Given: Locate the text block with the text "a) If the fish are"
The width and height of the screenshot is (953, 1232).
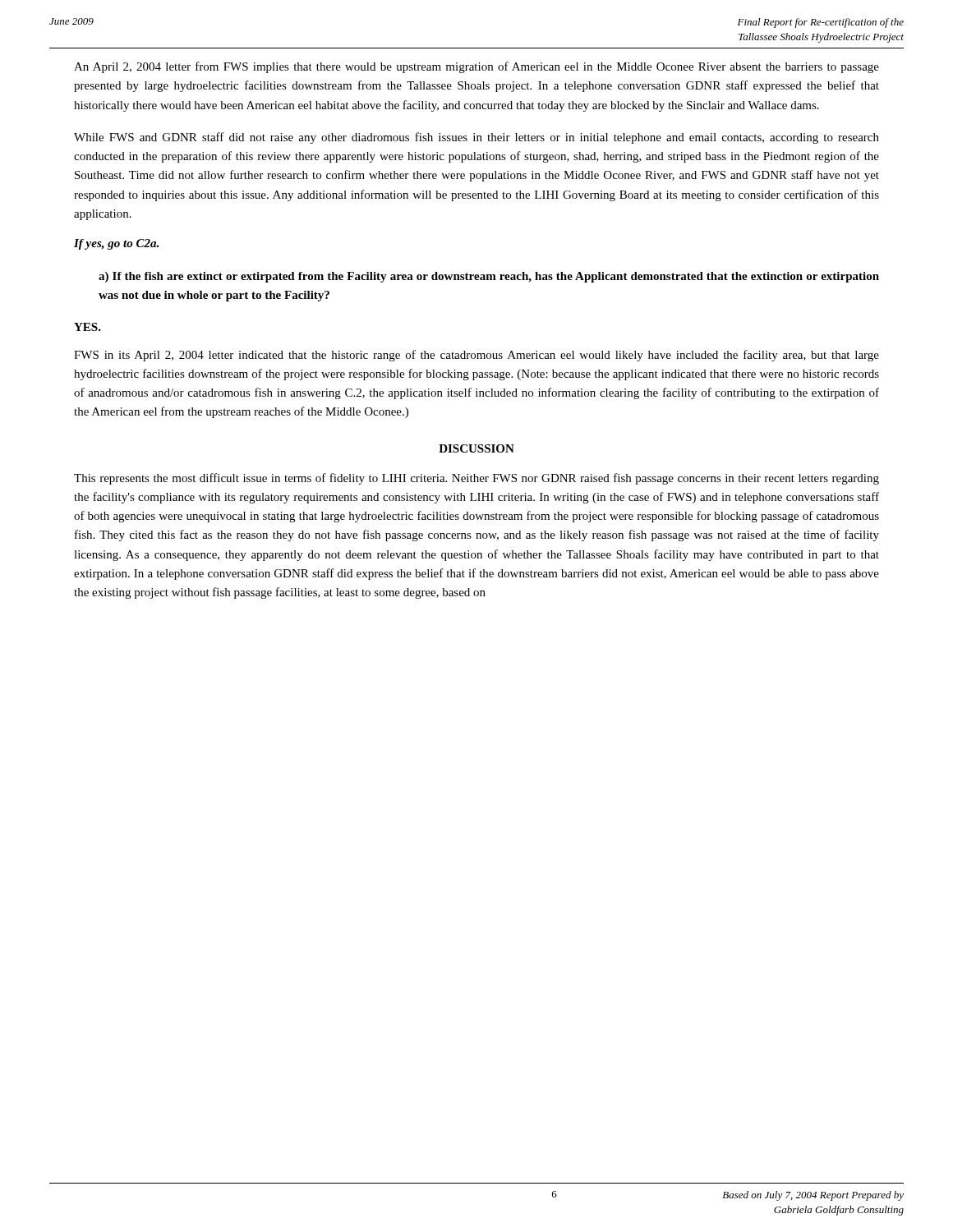Looking at the screenshot, I should click(489, 286).
